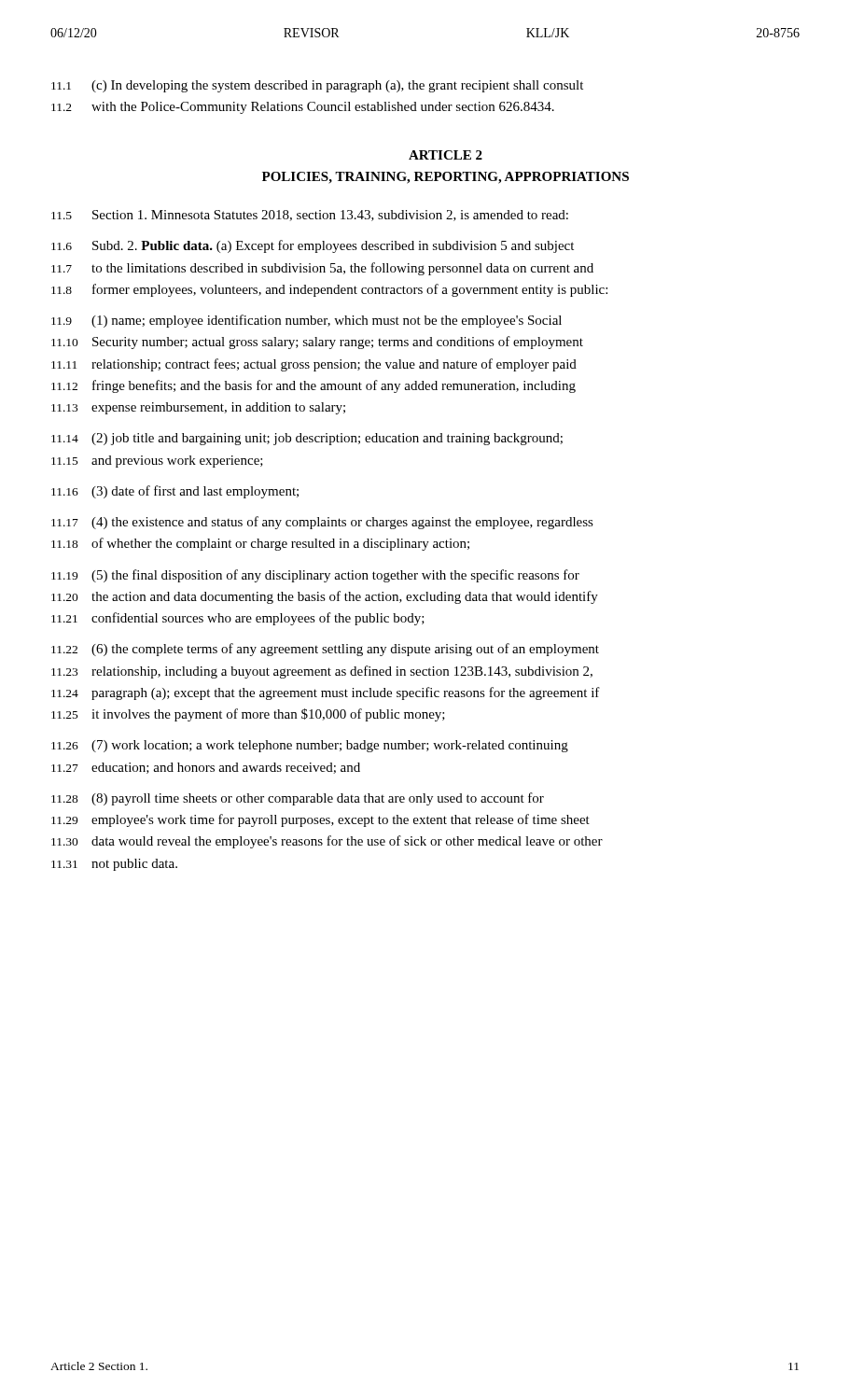This screenshot has width=850, height=1400.
Task: Select the list item with the text "11.14 (2) job title and bargaining"
Action: click(425, 449)
